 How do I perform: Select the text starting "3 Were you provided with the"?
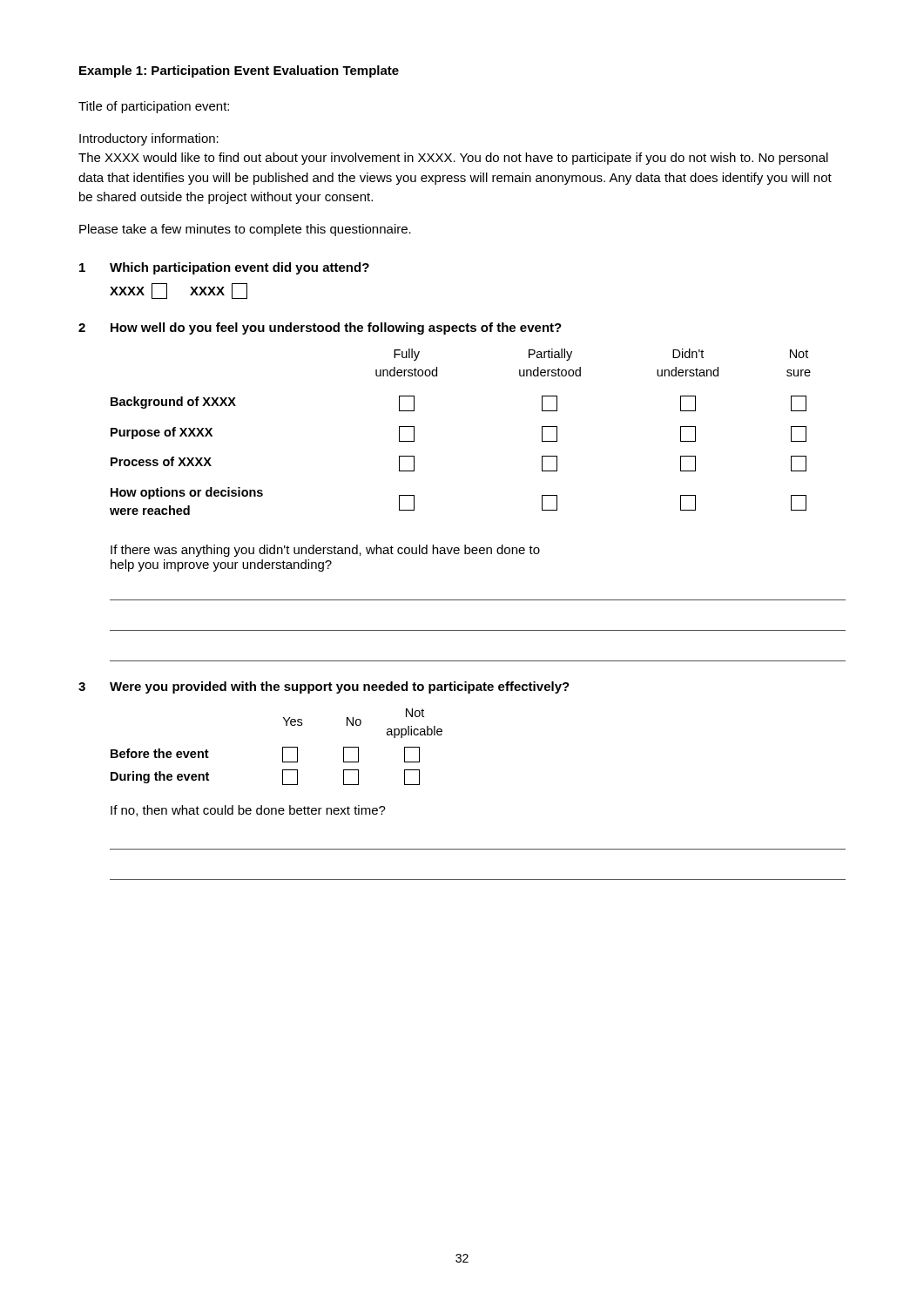(324, 687)
